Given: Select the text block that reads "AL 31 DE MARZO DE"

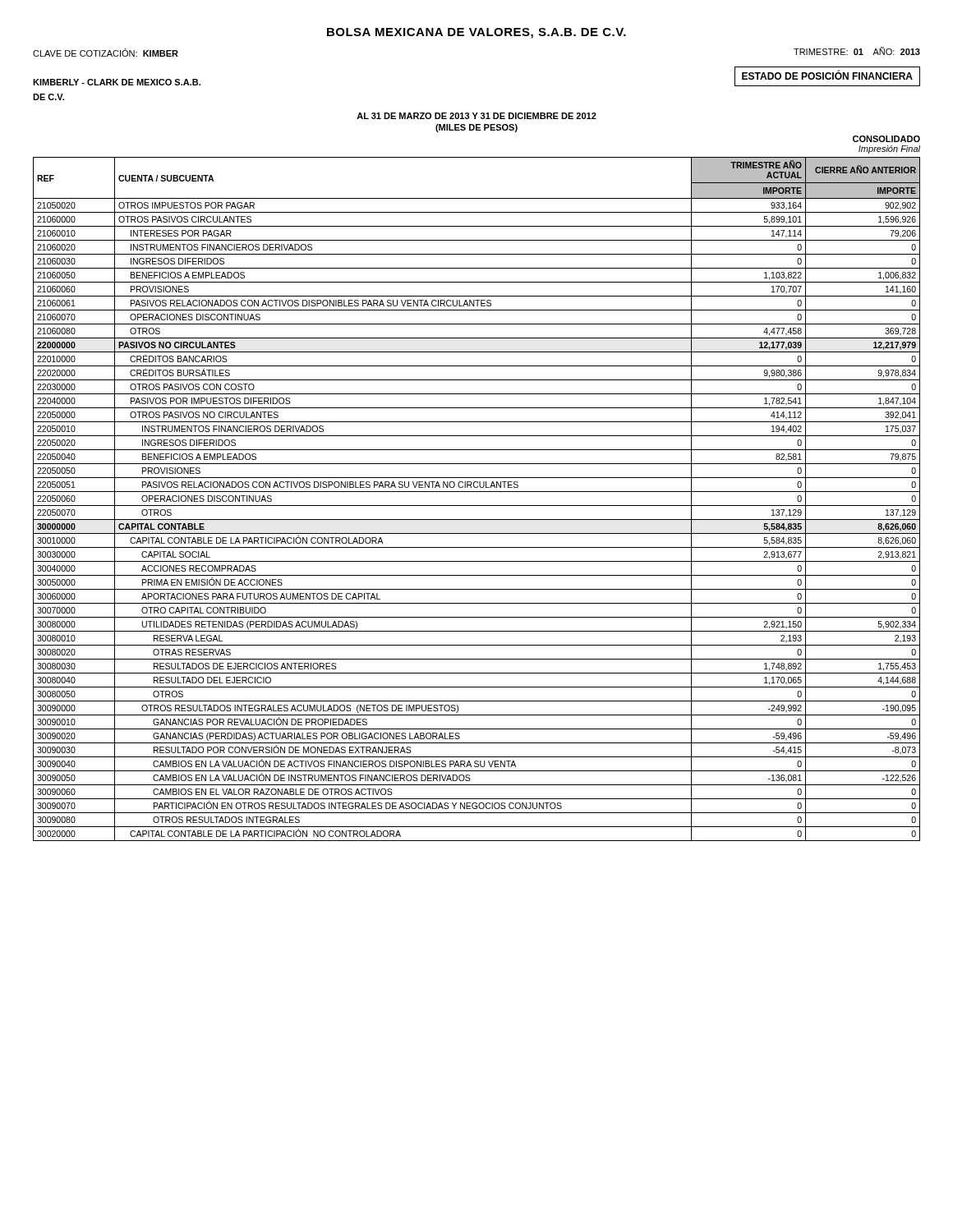Looking at the screenshot, I should (476, 116).
